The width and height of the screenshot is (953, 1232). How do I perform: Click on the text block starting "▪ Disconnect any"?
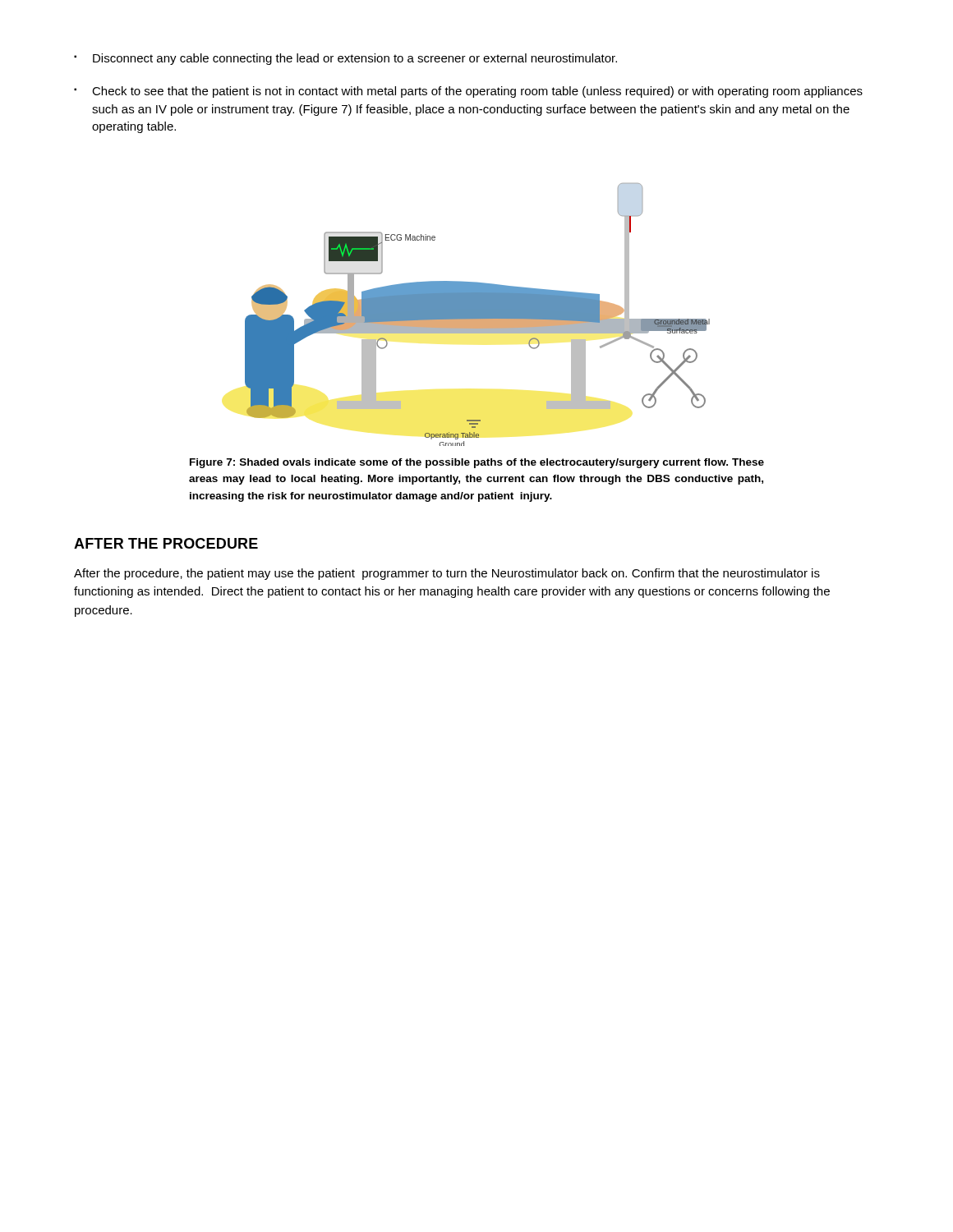[x=346, y=58]
